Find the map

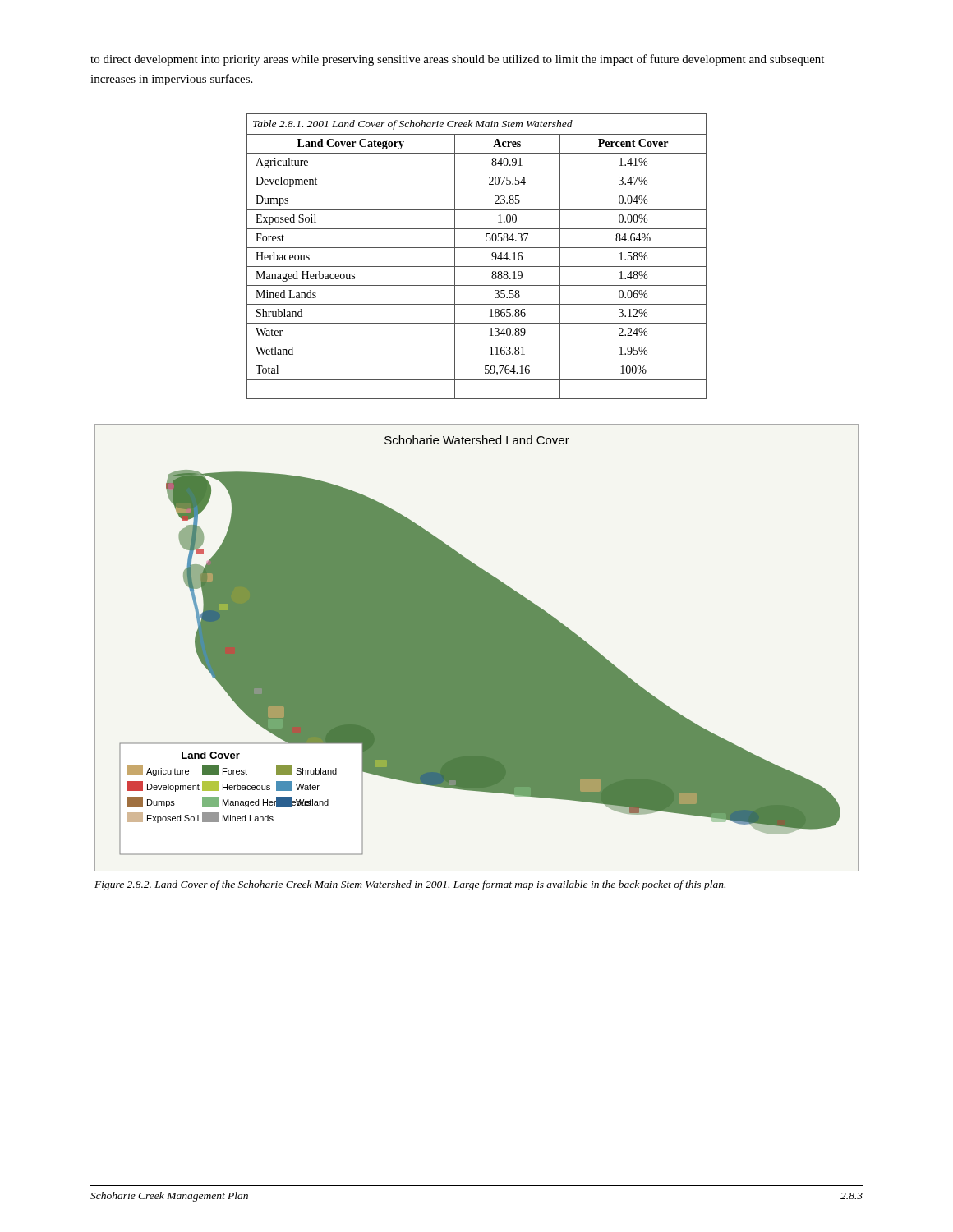pyautogui.click(x=476, y=648)
